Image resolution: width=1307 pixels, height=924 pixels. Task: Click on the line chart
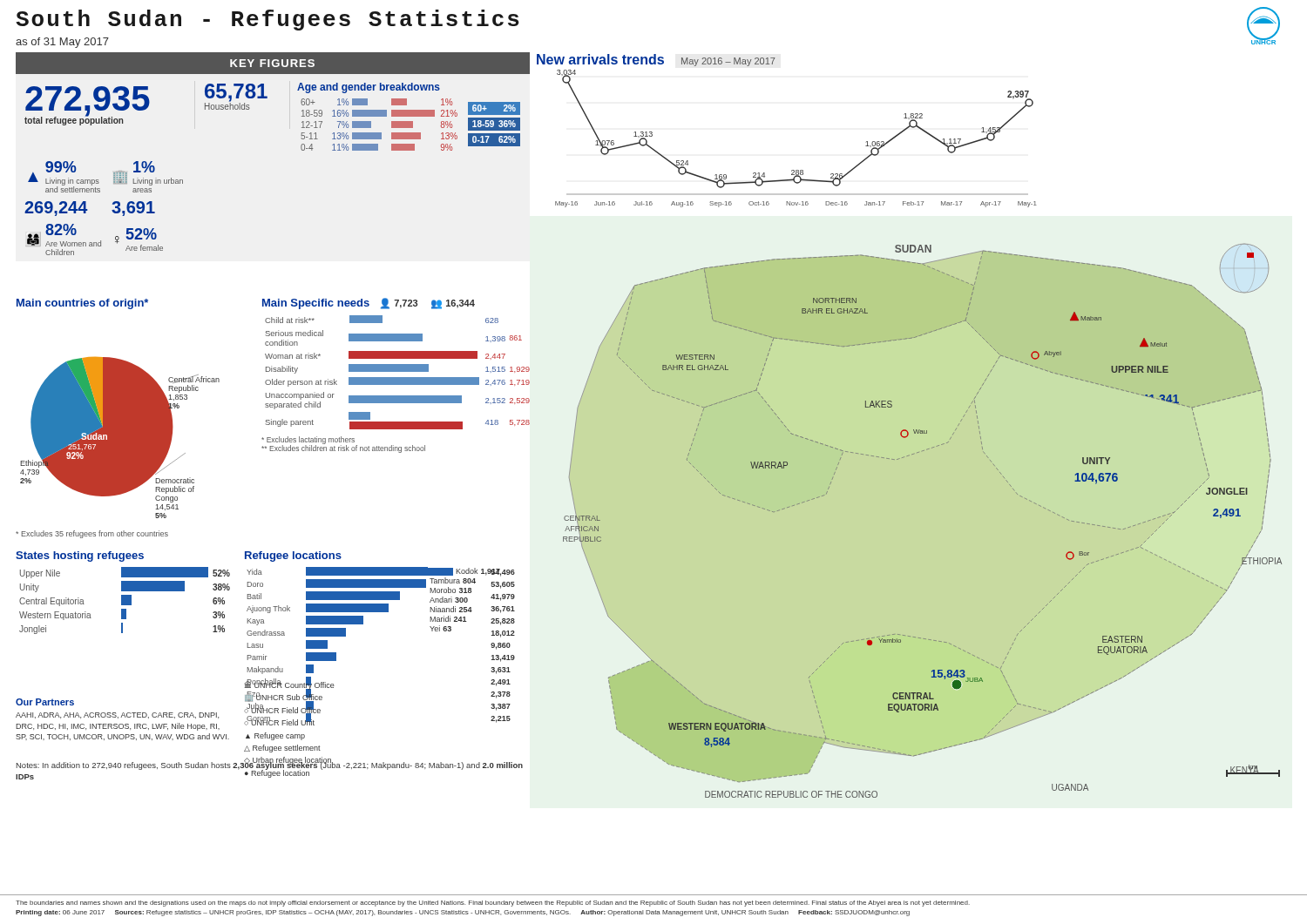[x=784, y=142]
